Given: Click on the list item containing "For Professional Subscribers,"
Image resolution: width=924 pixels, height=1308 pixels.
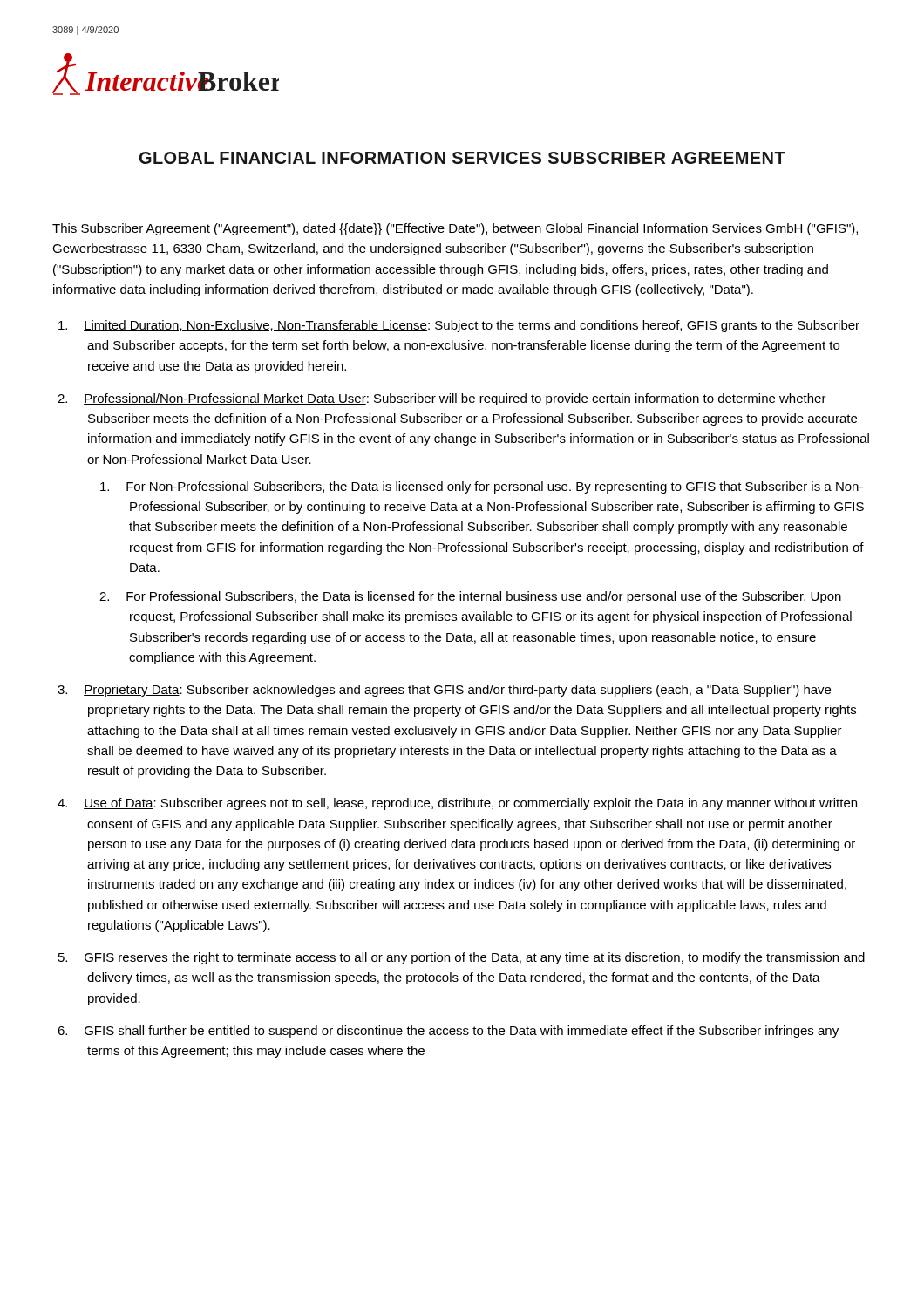Looking at the screenshot, I should tap(487, 626).
